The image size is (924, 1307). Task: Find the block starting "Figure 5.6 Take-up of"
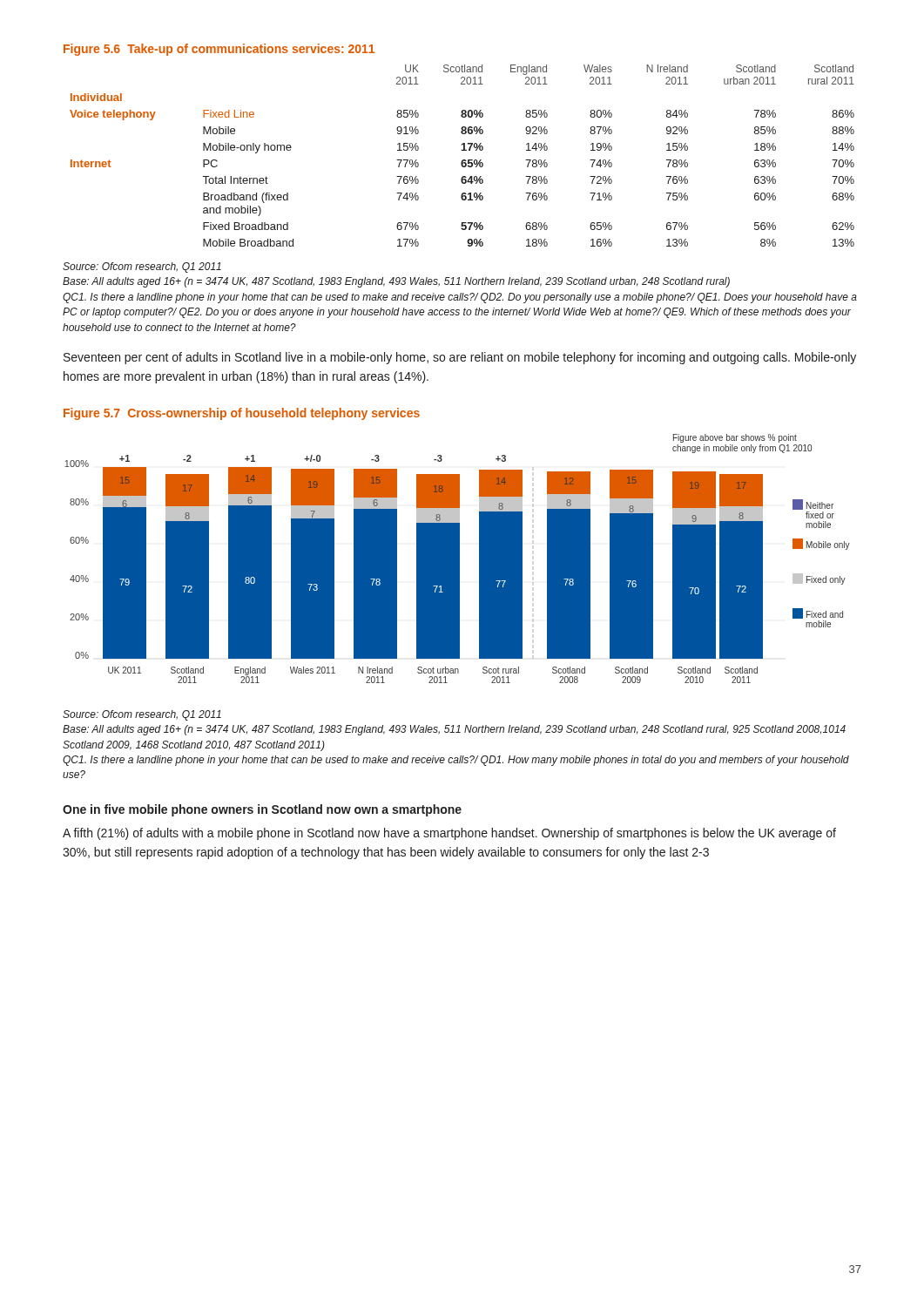click(219, 49)
